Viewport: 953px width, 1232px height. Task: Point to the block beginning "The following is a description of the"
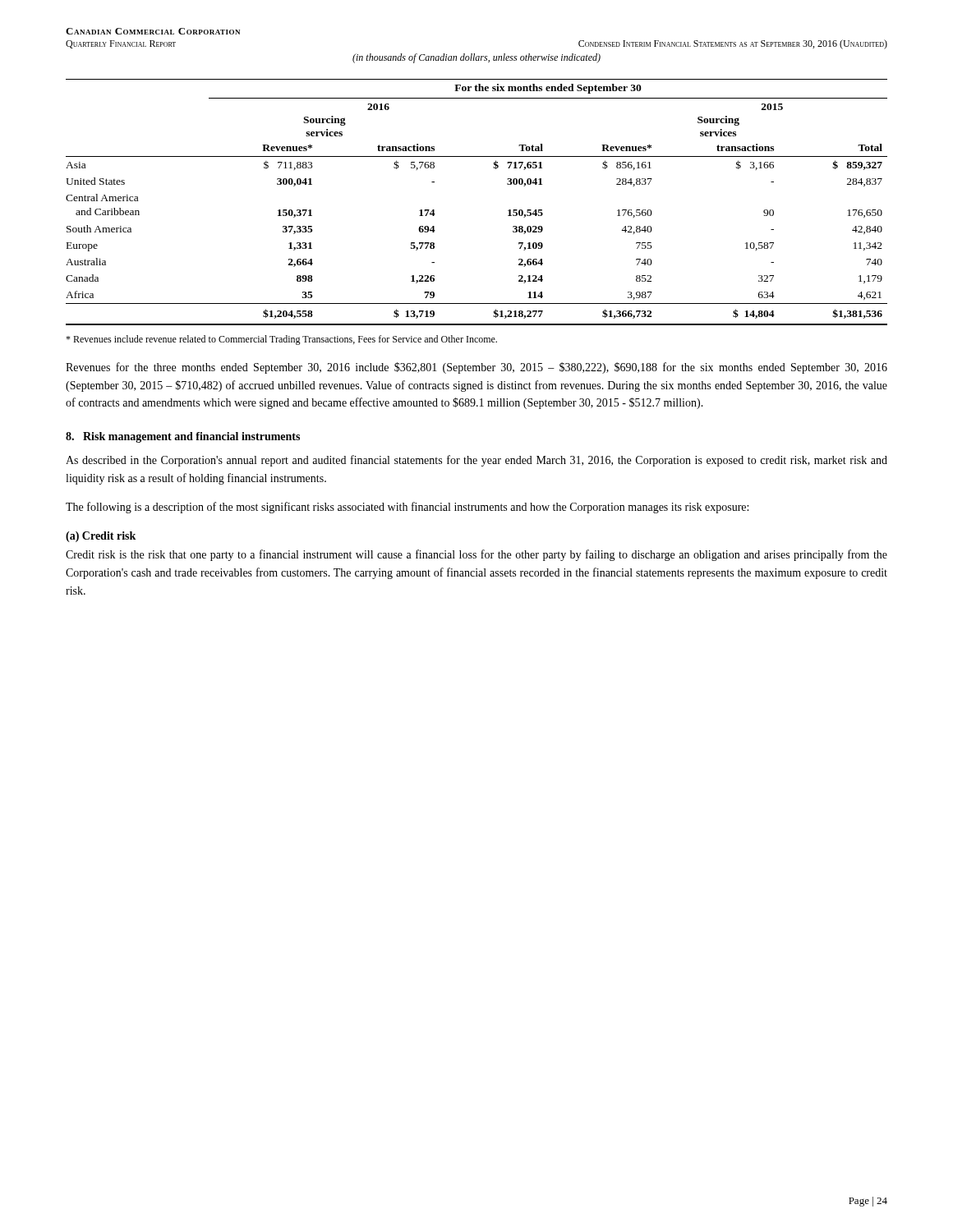click(408, 508)
